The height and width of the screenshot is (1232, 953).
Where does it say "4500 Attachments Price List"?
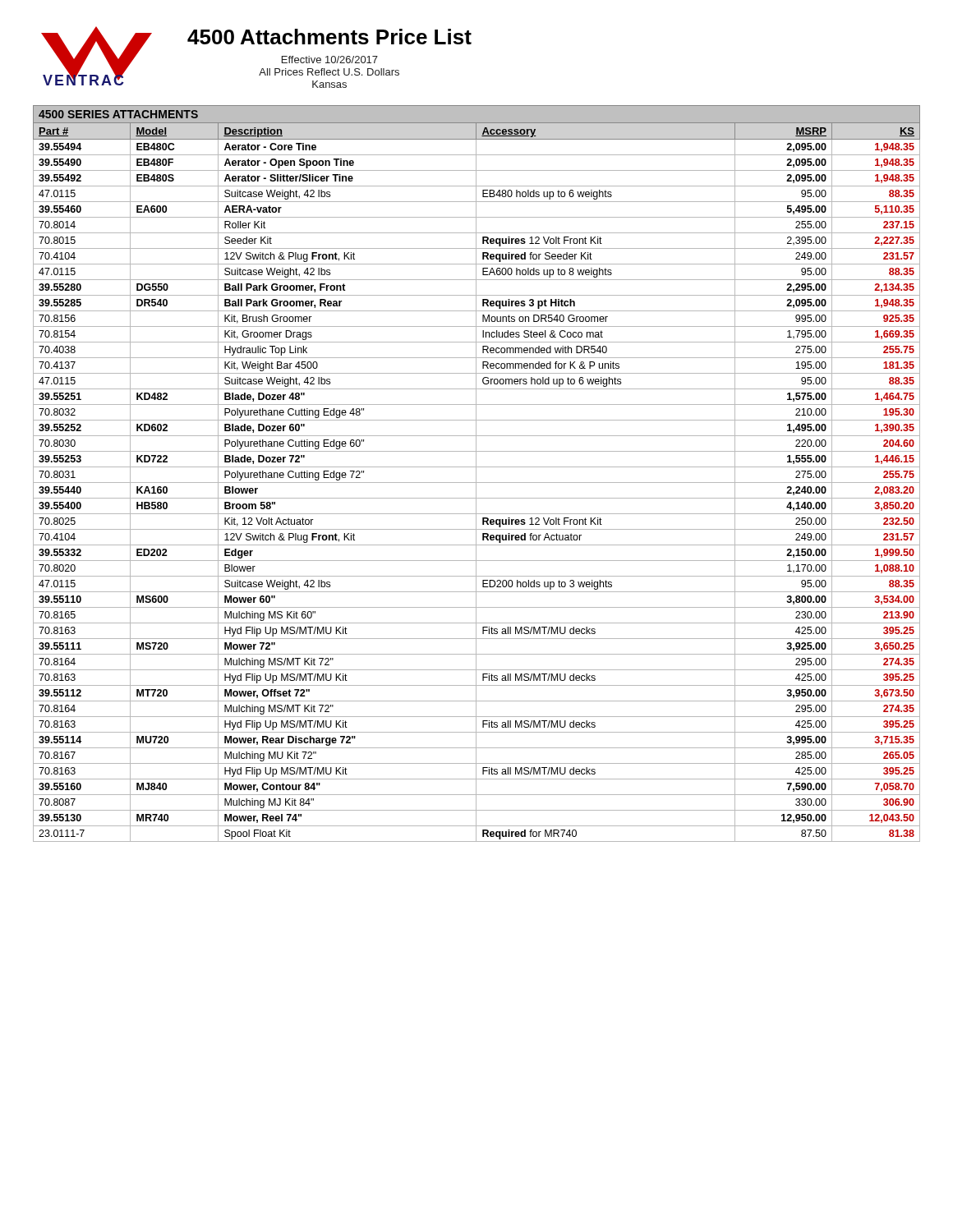(x=329, y=37)
